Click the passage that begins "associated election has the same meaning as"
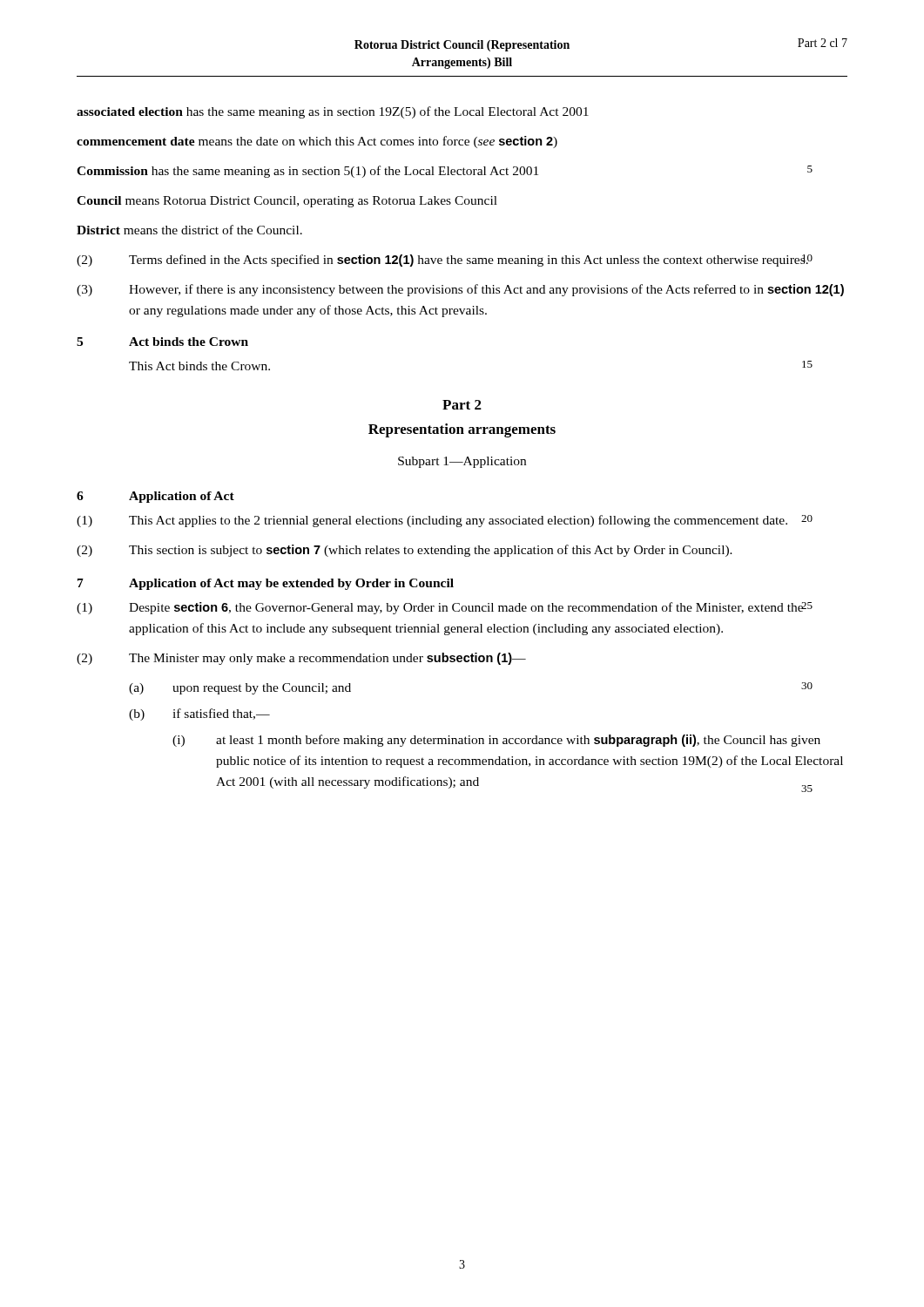The height and width of the screenshot is (1307, 924). pos(462,111)
